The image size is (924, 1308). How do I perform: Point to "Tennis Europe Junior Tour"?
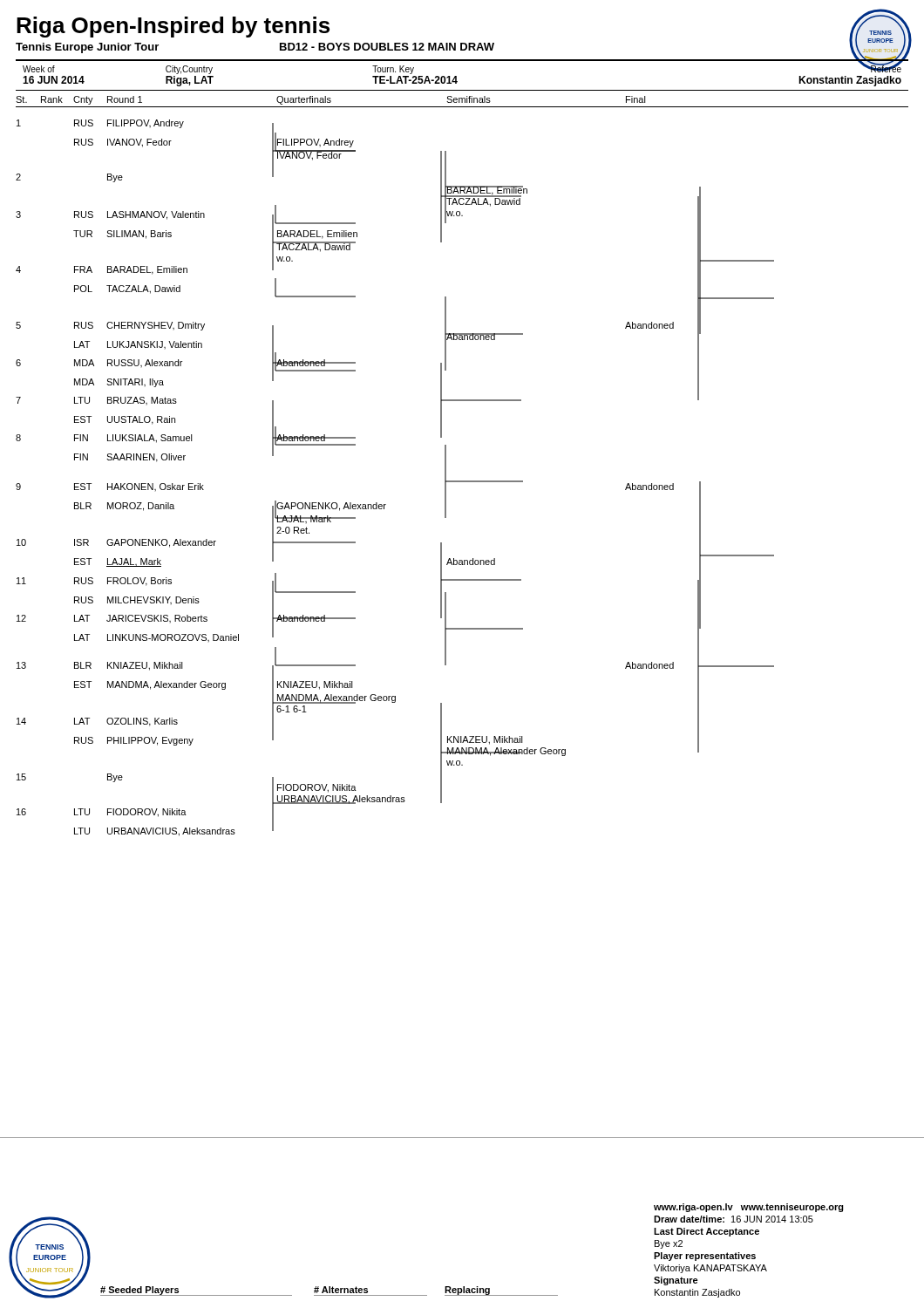point(87,47)
